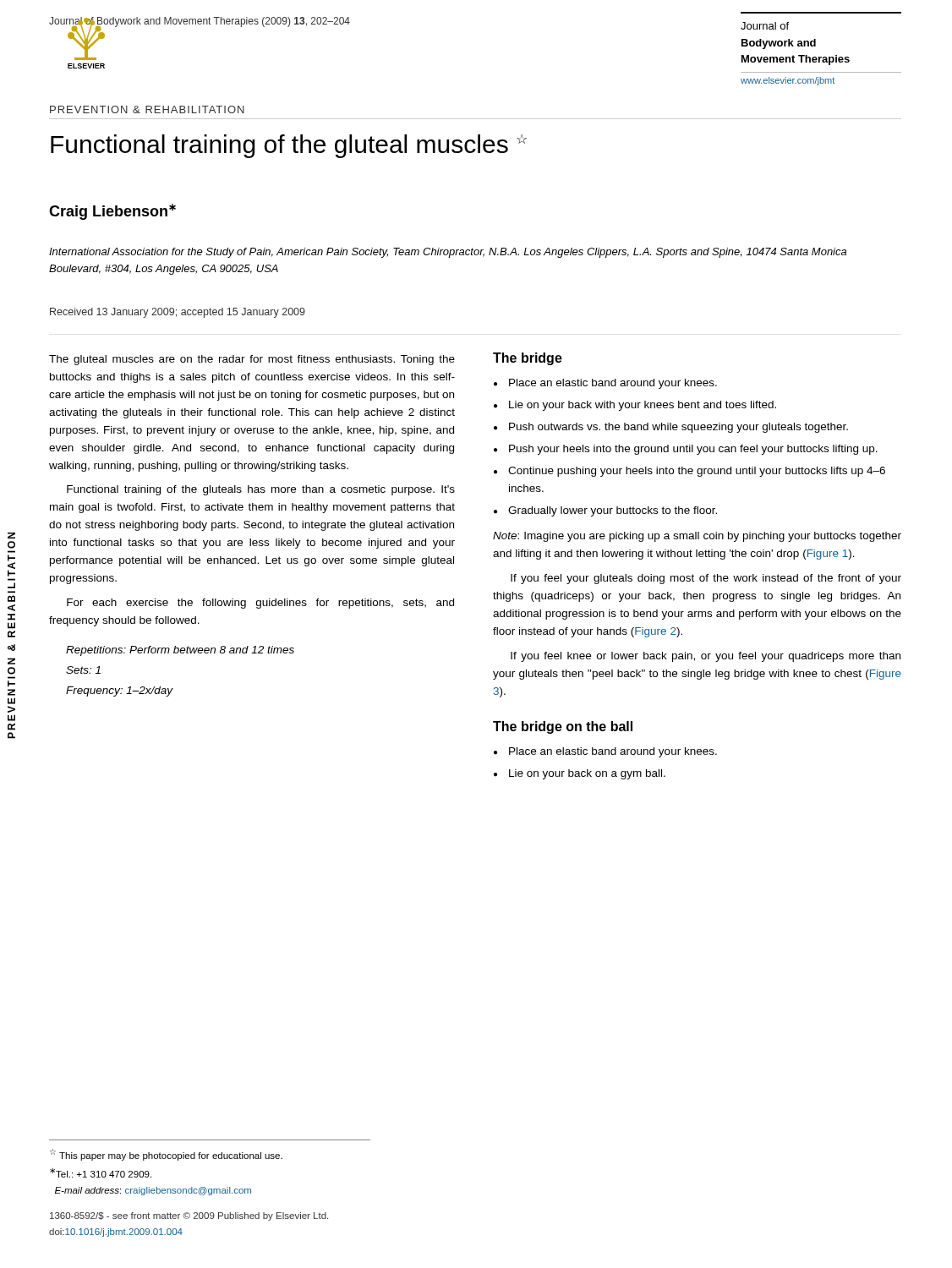Select the text block containing "The gluteal muscles are on the"
Viewport: 952px width, 1268px height.
pyautogui.click(x=252, y=490)
